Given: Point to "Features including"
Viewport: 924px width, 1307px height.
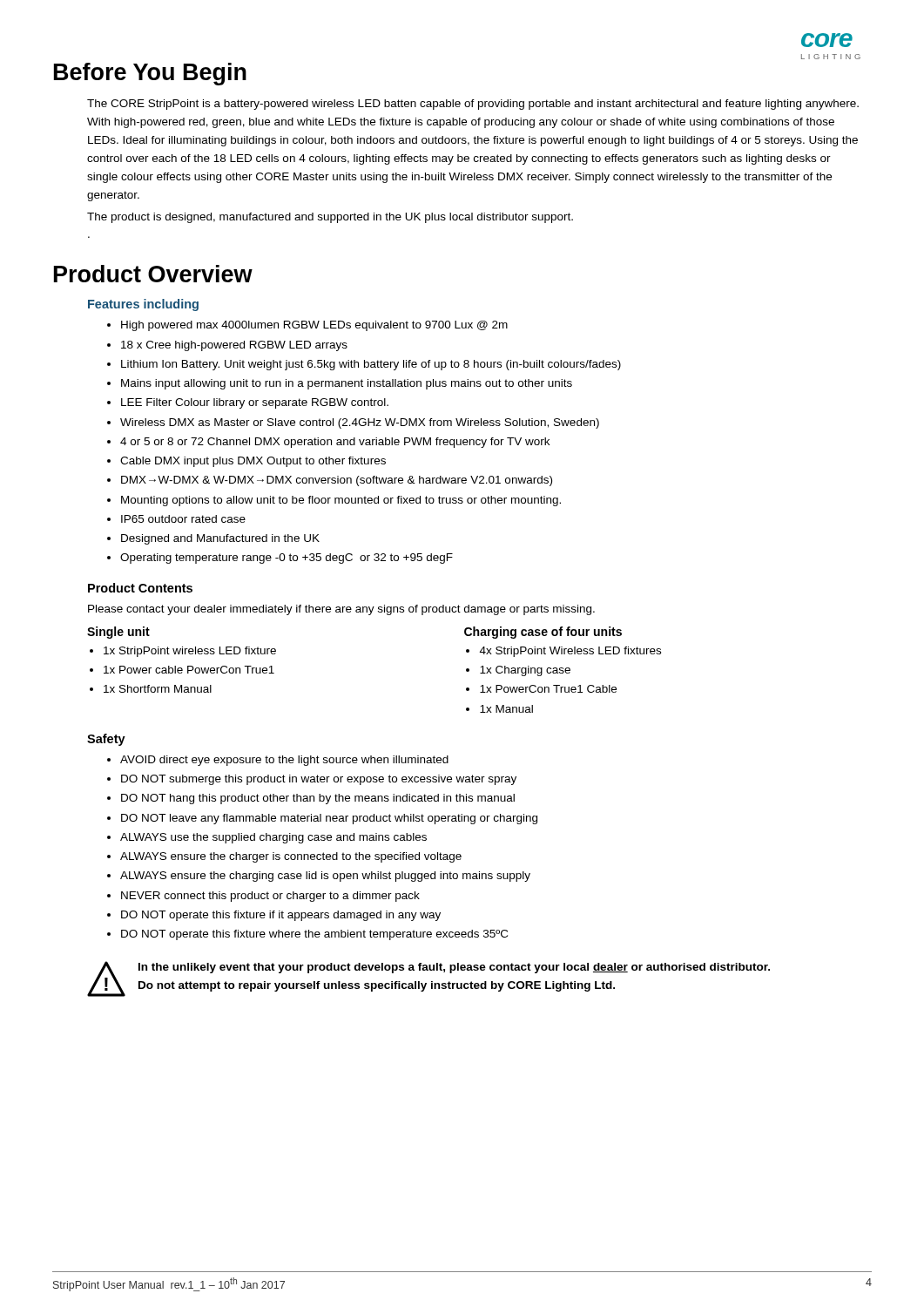Looking at the screenshot, I should pos(143,305).
